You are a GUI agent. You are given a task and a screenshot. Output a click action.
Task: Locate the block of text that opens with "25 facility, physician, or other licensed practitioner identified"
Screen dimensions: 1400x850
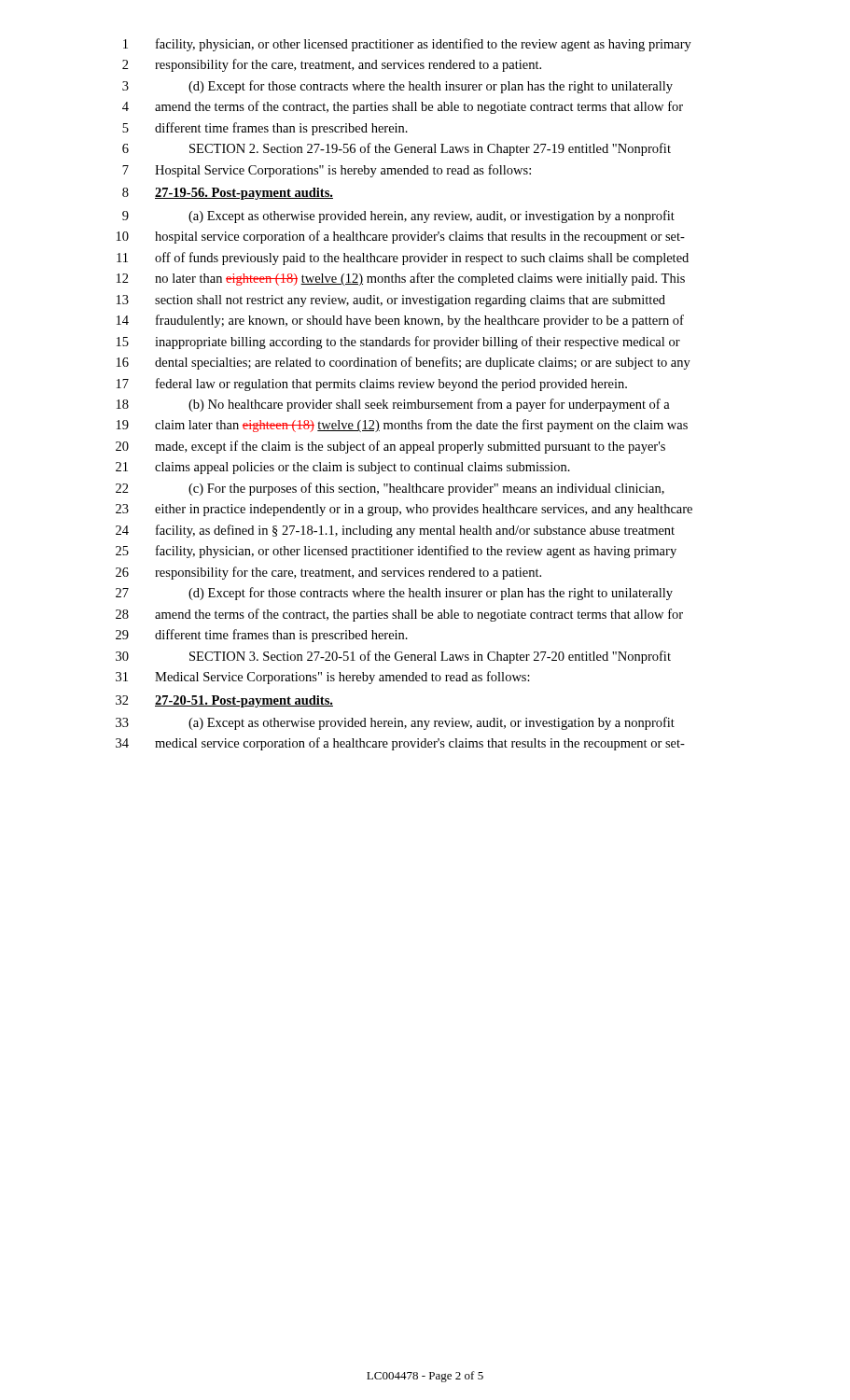coord(438,551)
